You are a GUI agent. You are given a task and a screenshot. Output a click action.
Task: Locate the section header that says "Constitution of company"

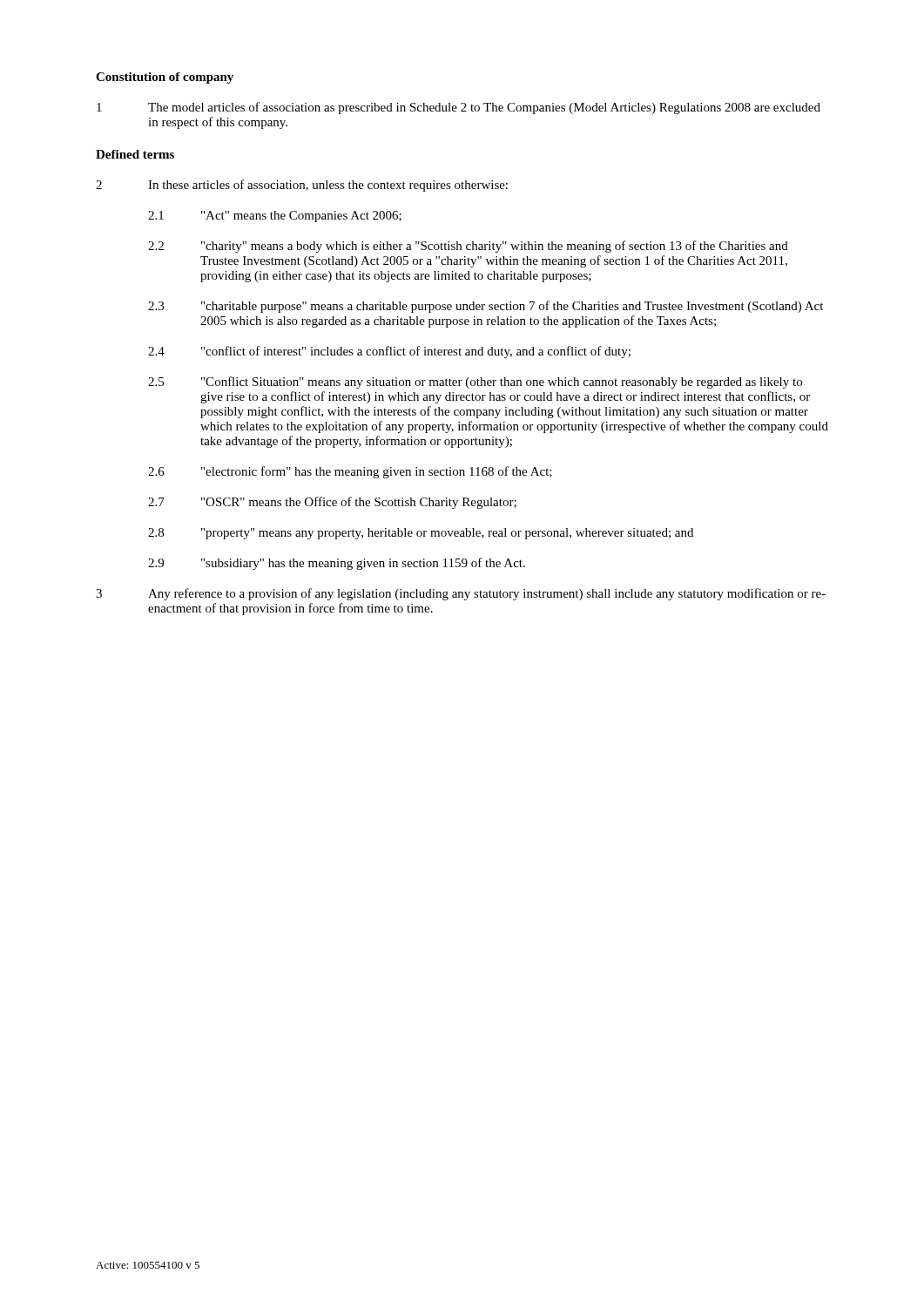165,77
